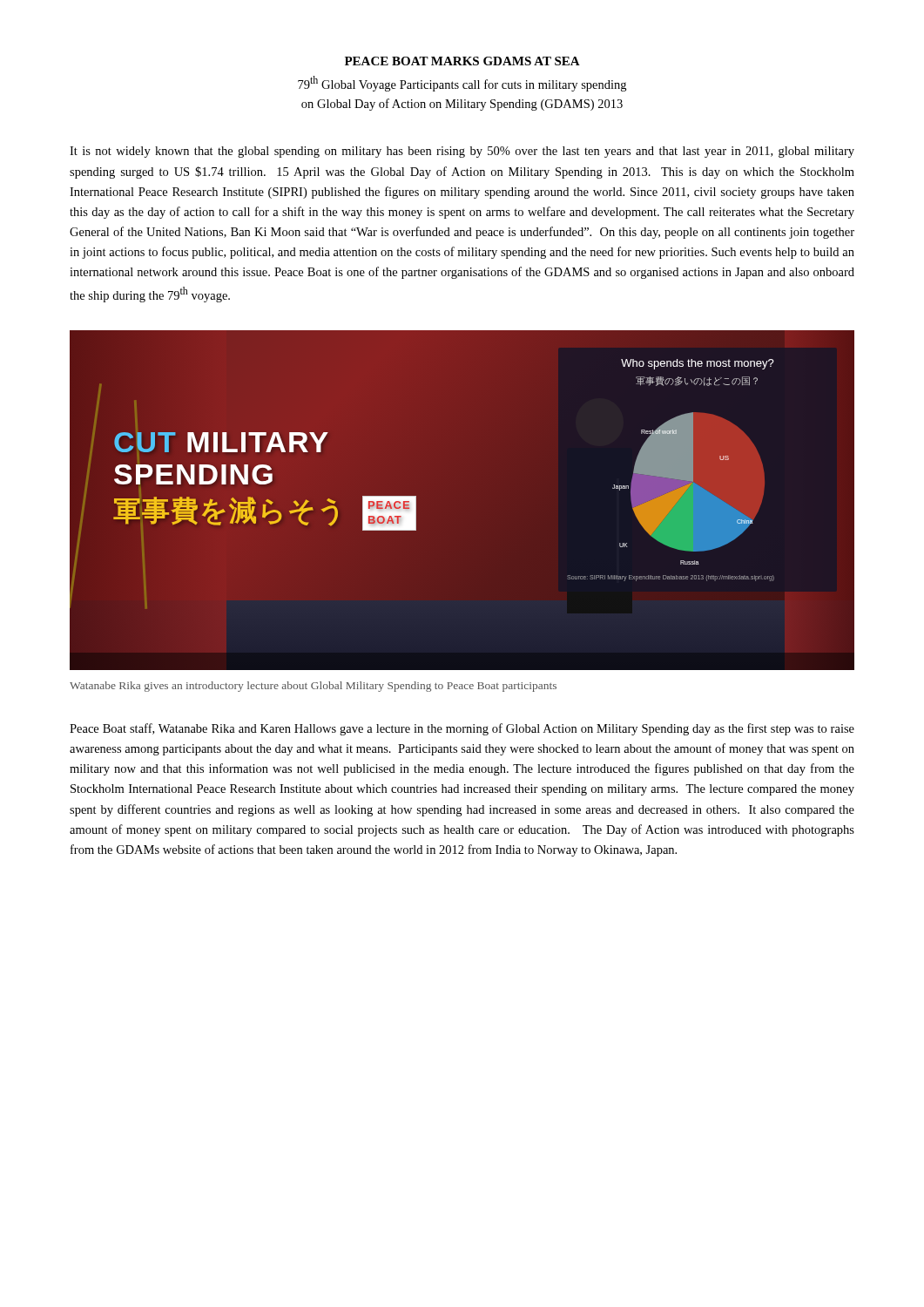Select a section header
Viewport: 924px width, 1307px height.
462,92
